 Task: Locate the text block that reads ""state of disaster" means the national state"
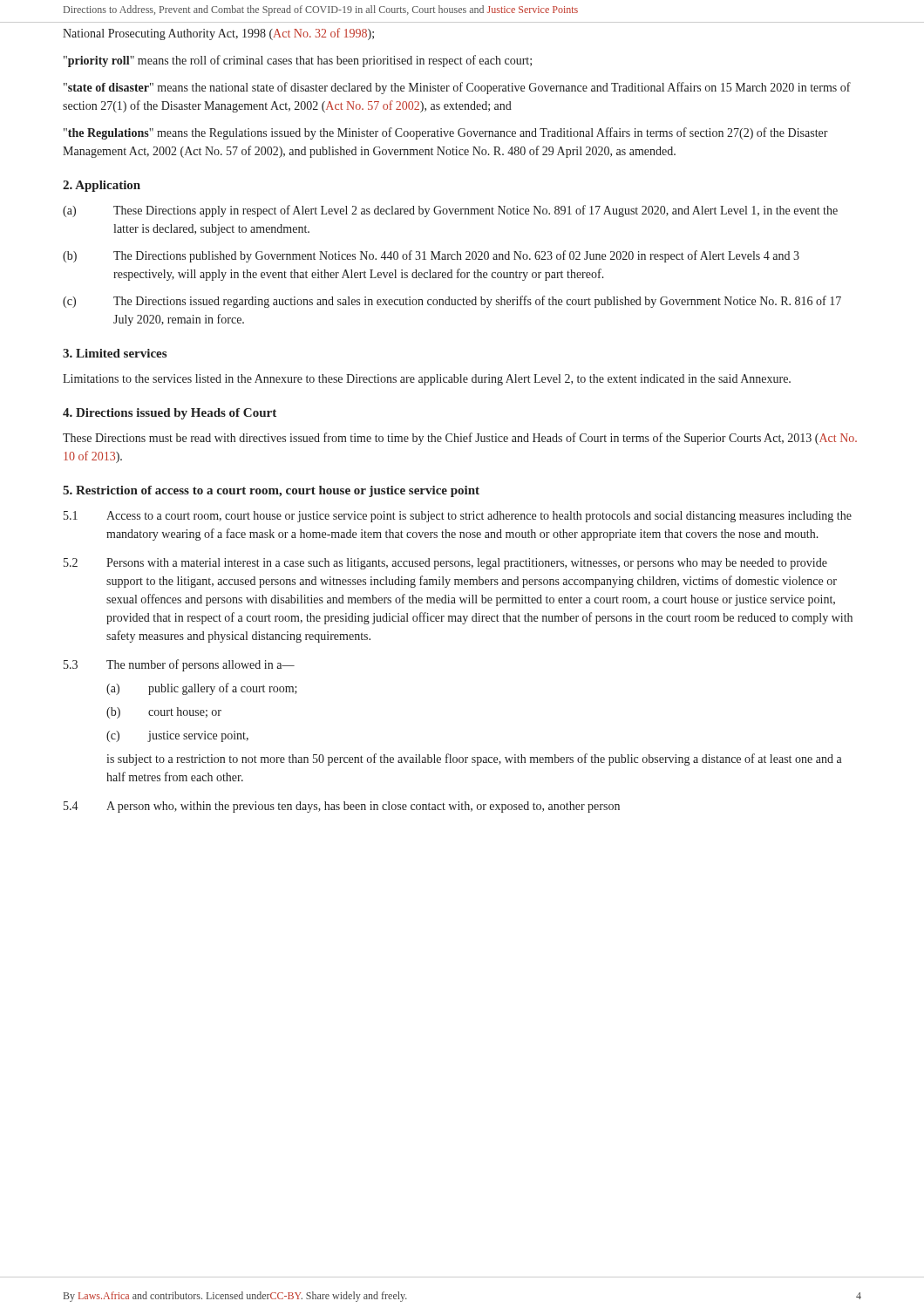pyautogui.click(x=457, y=97)
